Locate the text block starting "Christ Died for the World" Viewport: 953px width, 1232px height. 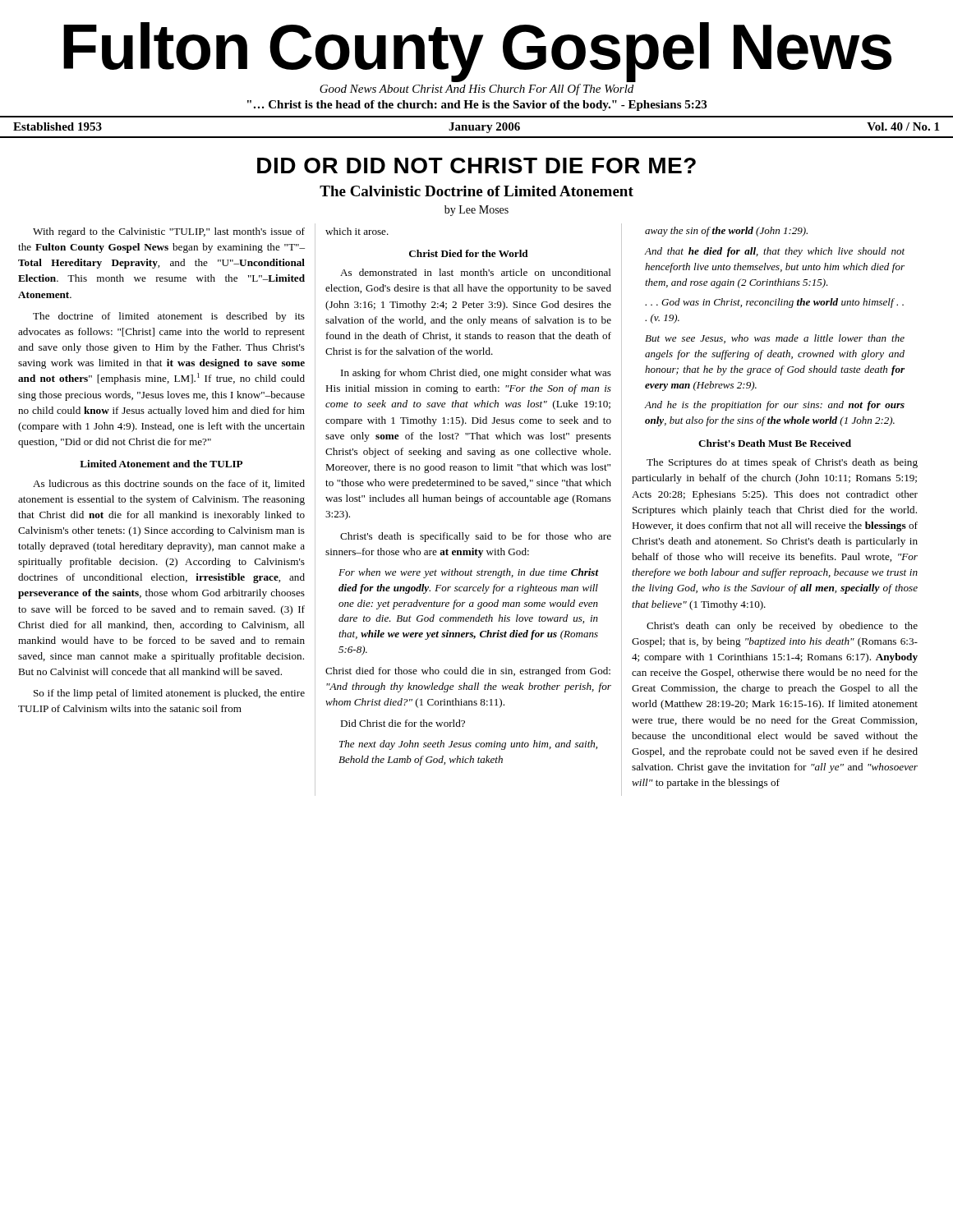468,254
